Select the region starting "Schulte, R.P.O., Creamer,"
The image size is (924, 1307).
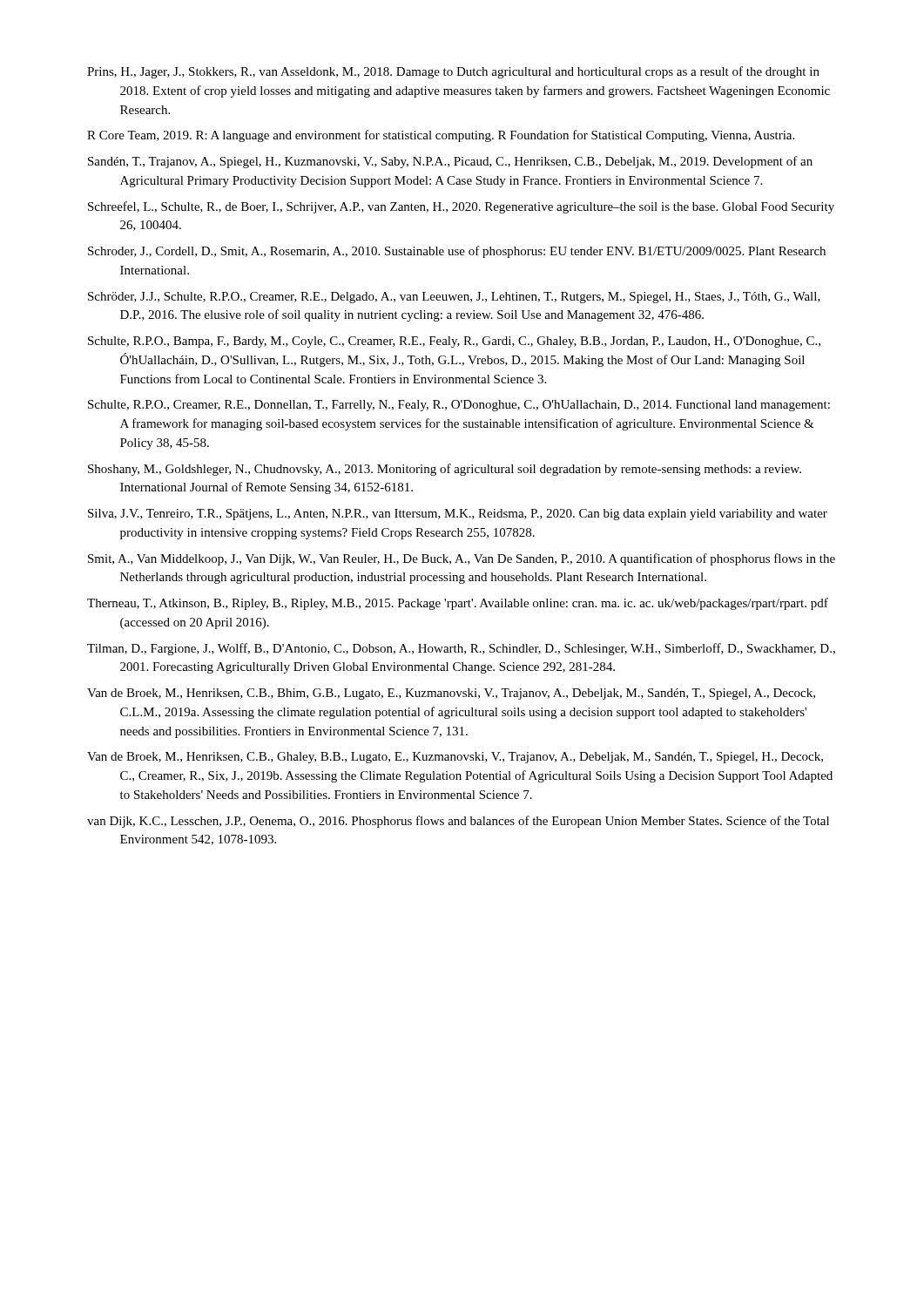(x=459, y=423)
